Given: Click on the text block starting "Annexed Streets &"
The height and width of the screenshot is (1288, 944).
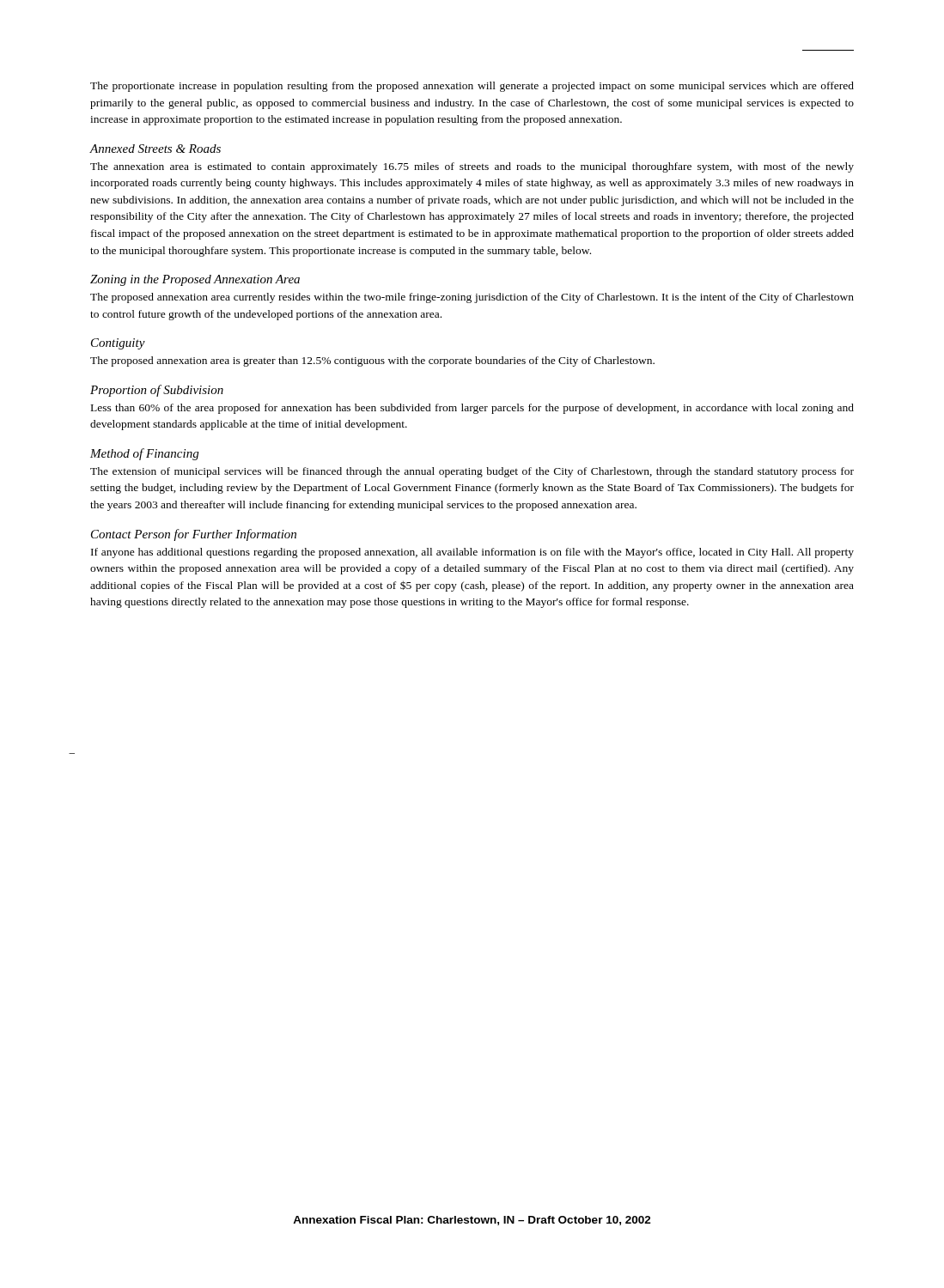Looking at the screenshot, I should (x=156, y=148).
